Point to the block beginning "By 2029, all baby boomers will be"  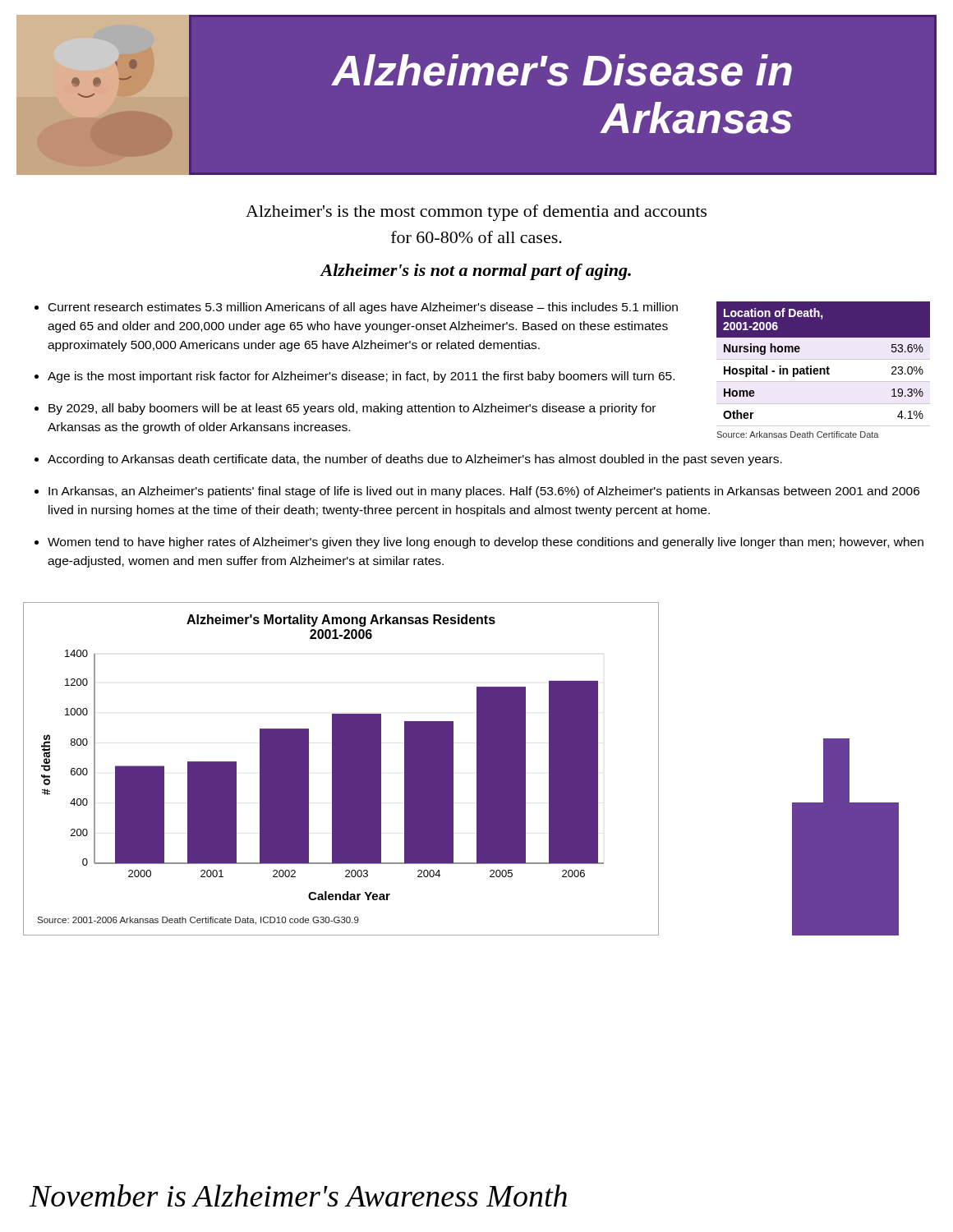coord(352,418)
